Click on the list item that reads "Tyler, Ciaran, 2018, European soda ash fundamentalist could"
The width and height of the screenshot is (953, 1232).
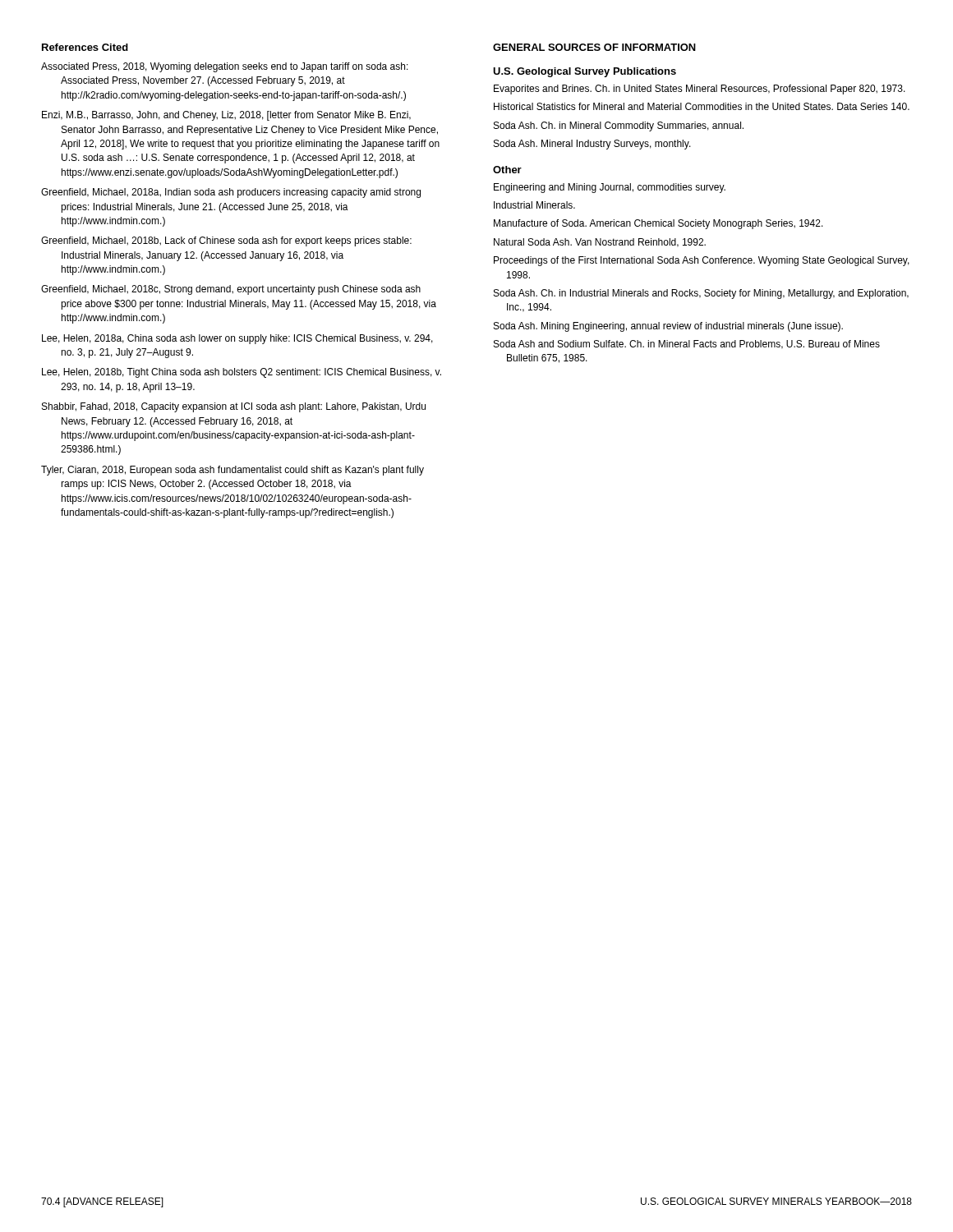tap(232, 491)
